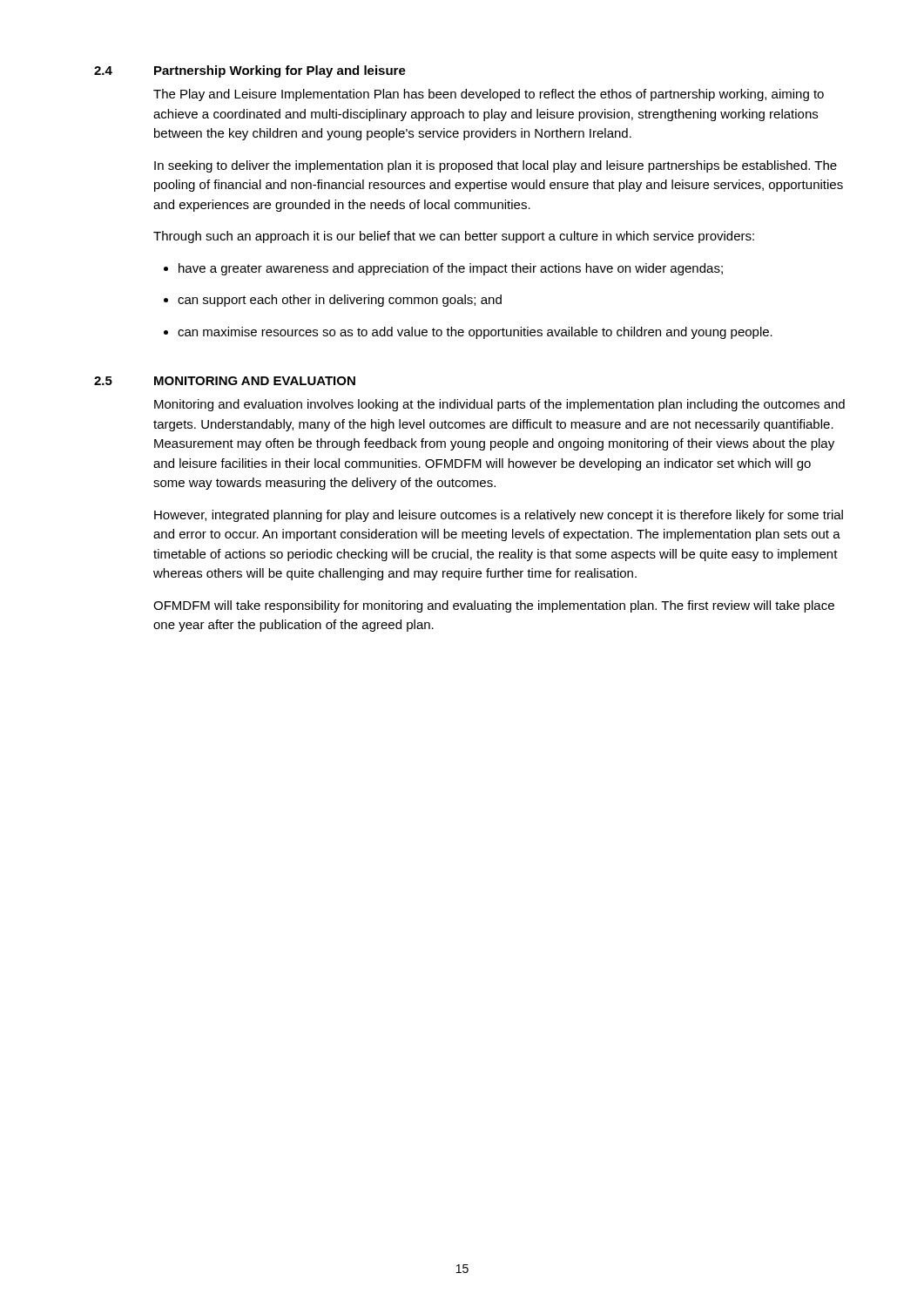The height and width of the screenshot is (1307, 924).
Task: Click on the block starting "can maximise resources so as to add"
Action: pos(475,331)
